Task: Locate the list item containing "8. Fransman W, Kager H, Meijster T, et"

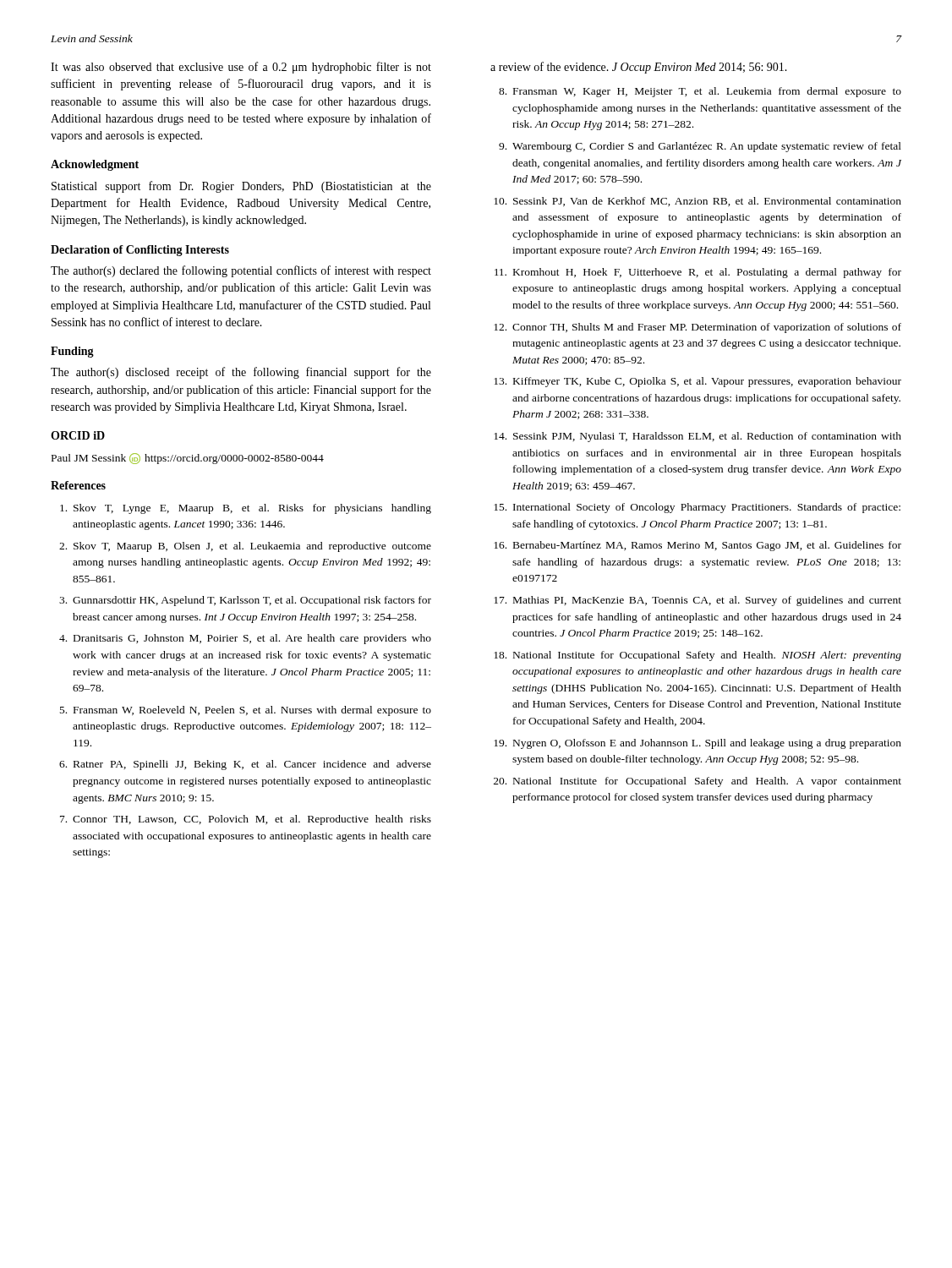Action: 696,108
